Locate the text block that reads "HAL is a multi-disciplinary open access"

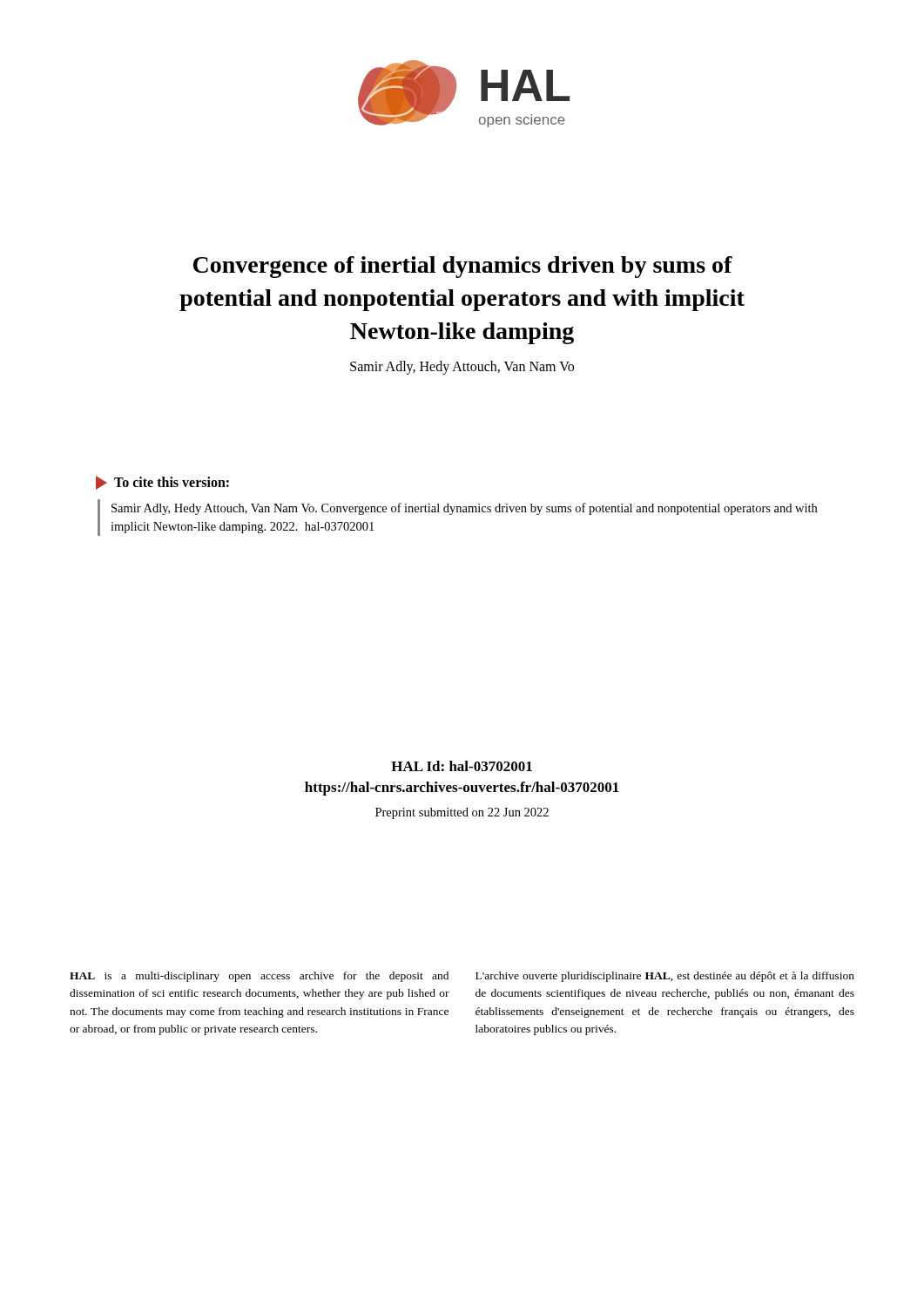point(259,1002)
